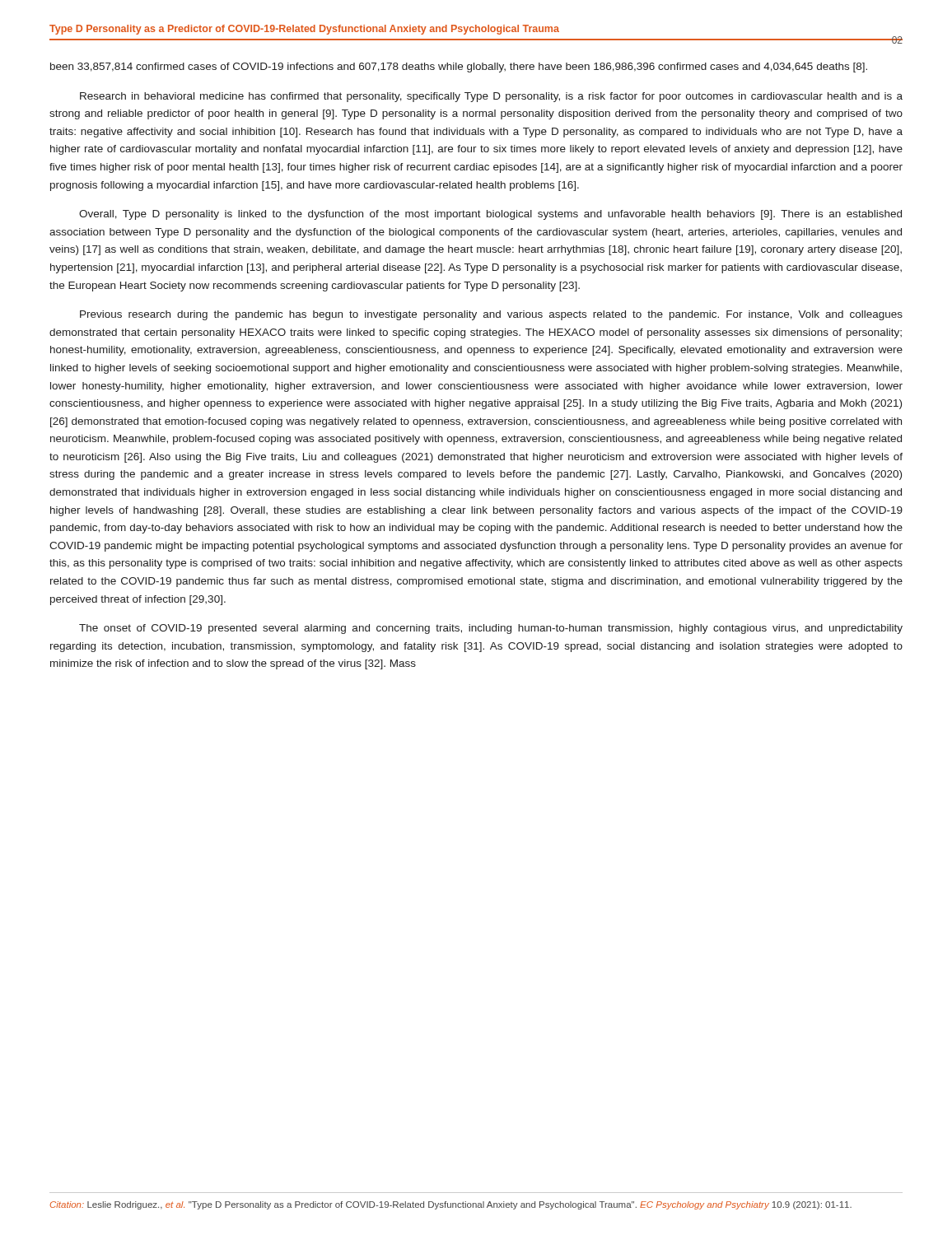Select the element starting "Research in behavioral medicine has confirmed that personality,"

[476, 140]
